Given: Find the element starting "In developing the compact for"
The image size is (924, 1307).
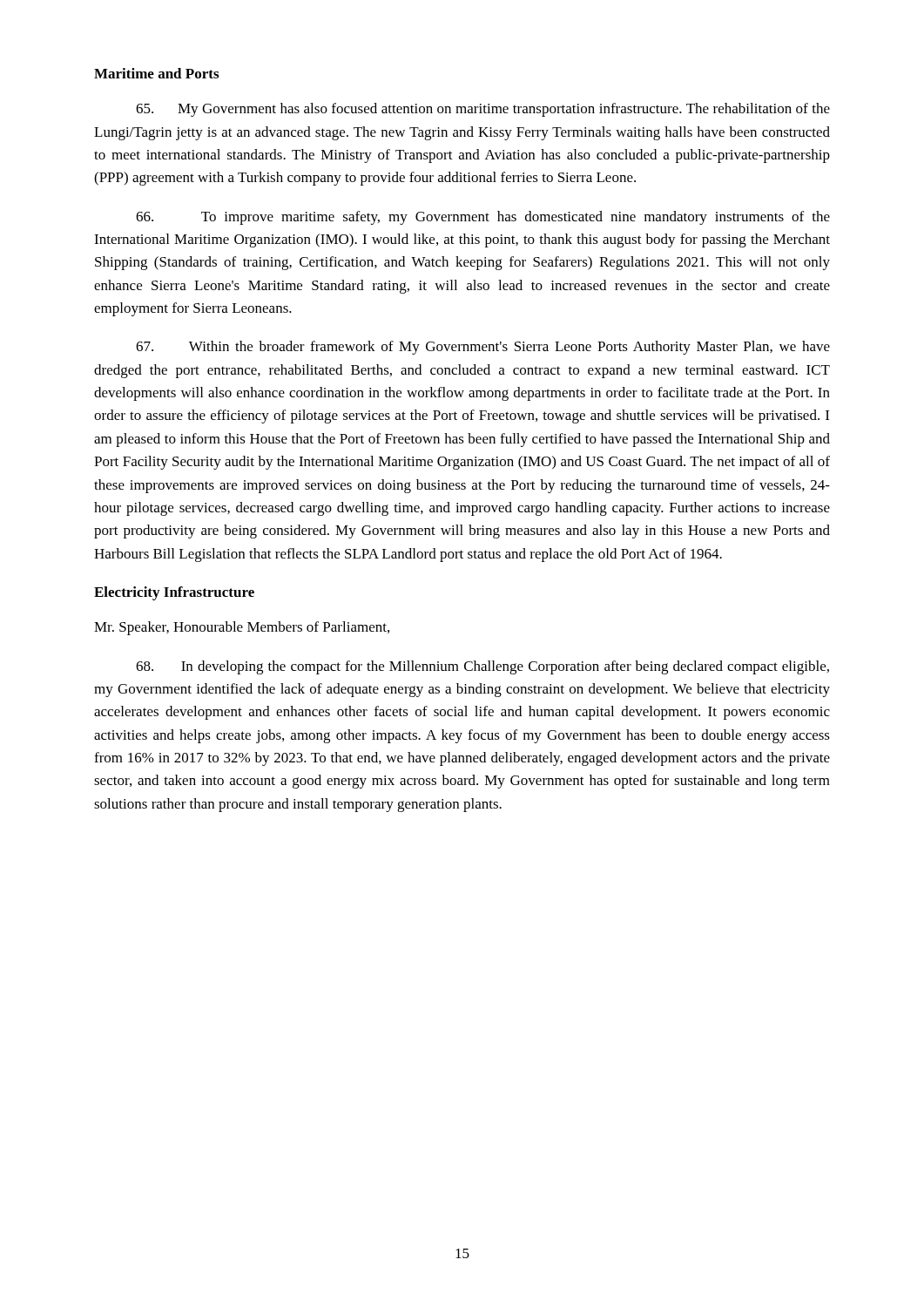Looking at the screenshot, I should (x=462, y=735).
